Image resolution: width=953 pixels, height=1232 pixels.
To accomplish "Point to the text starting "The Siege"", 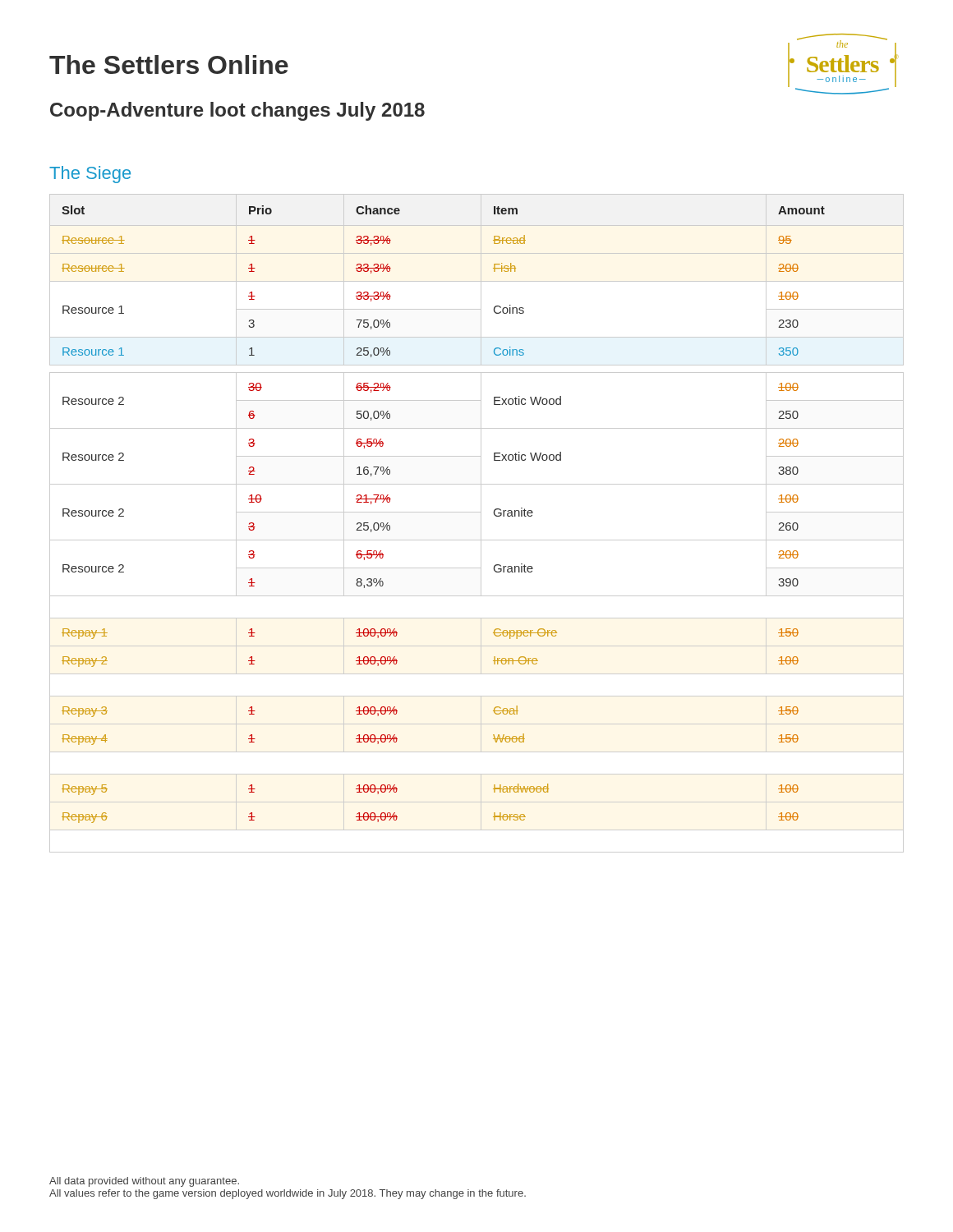I will [x=90, y=173].
